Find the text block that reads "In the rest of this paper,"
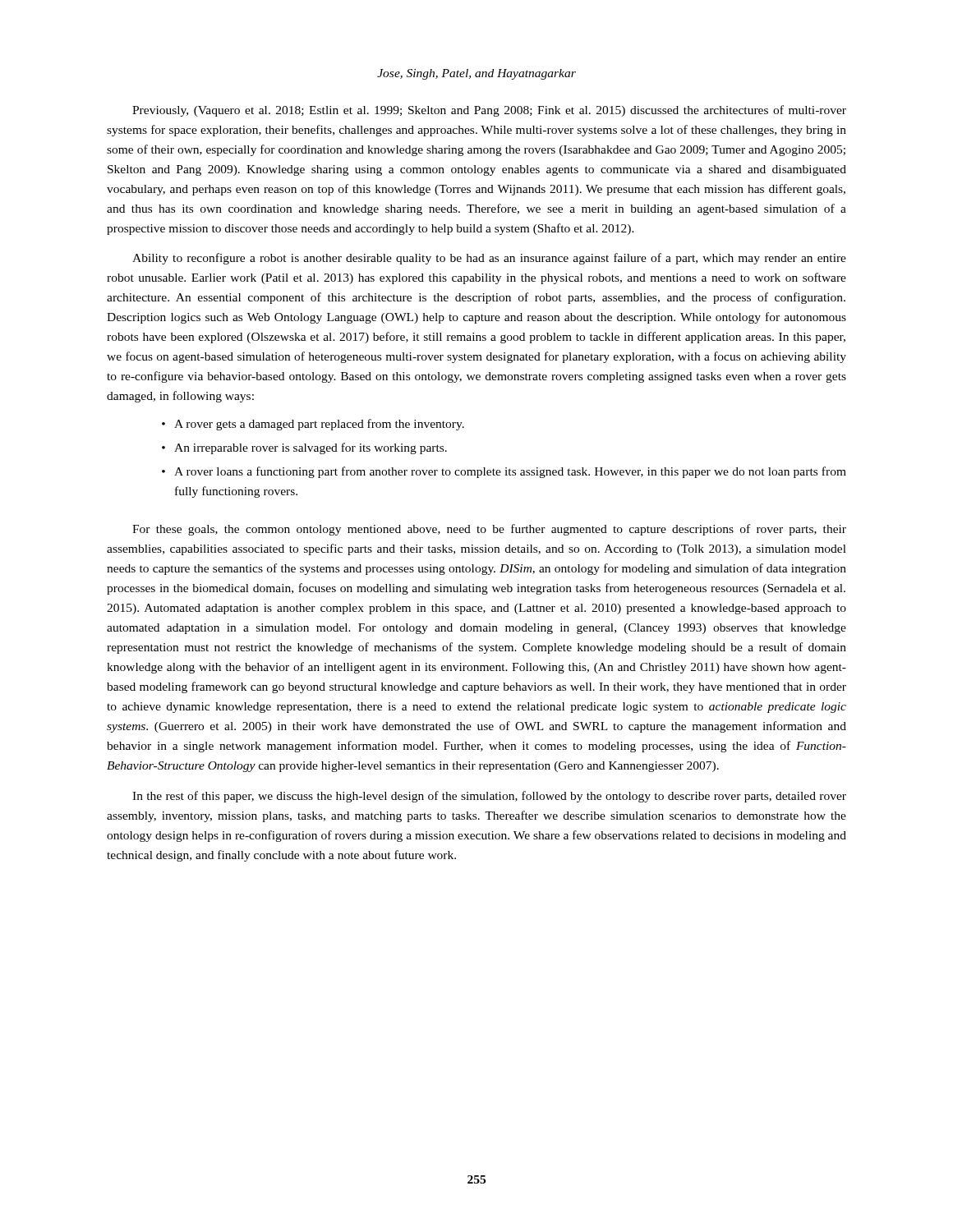 [x=476, y=825]
